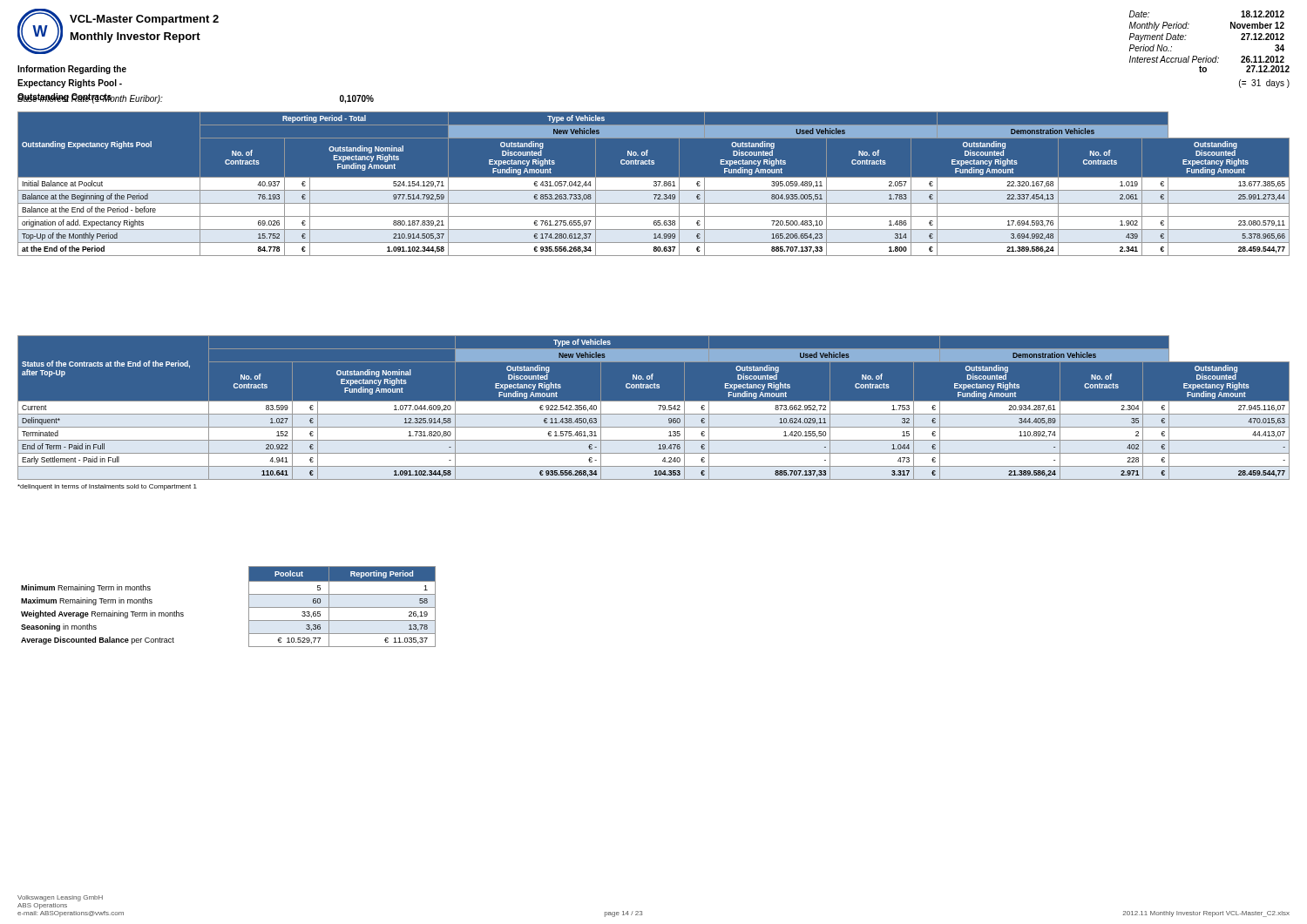Locate the text that says "Base Interest Rate (1-Month Euribor): 0,1070%"

(x=81, y=99)
